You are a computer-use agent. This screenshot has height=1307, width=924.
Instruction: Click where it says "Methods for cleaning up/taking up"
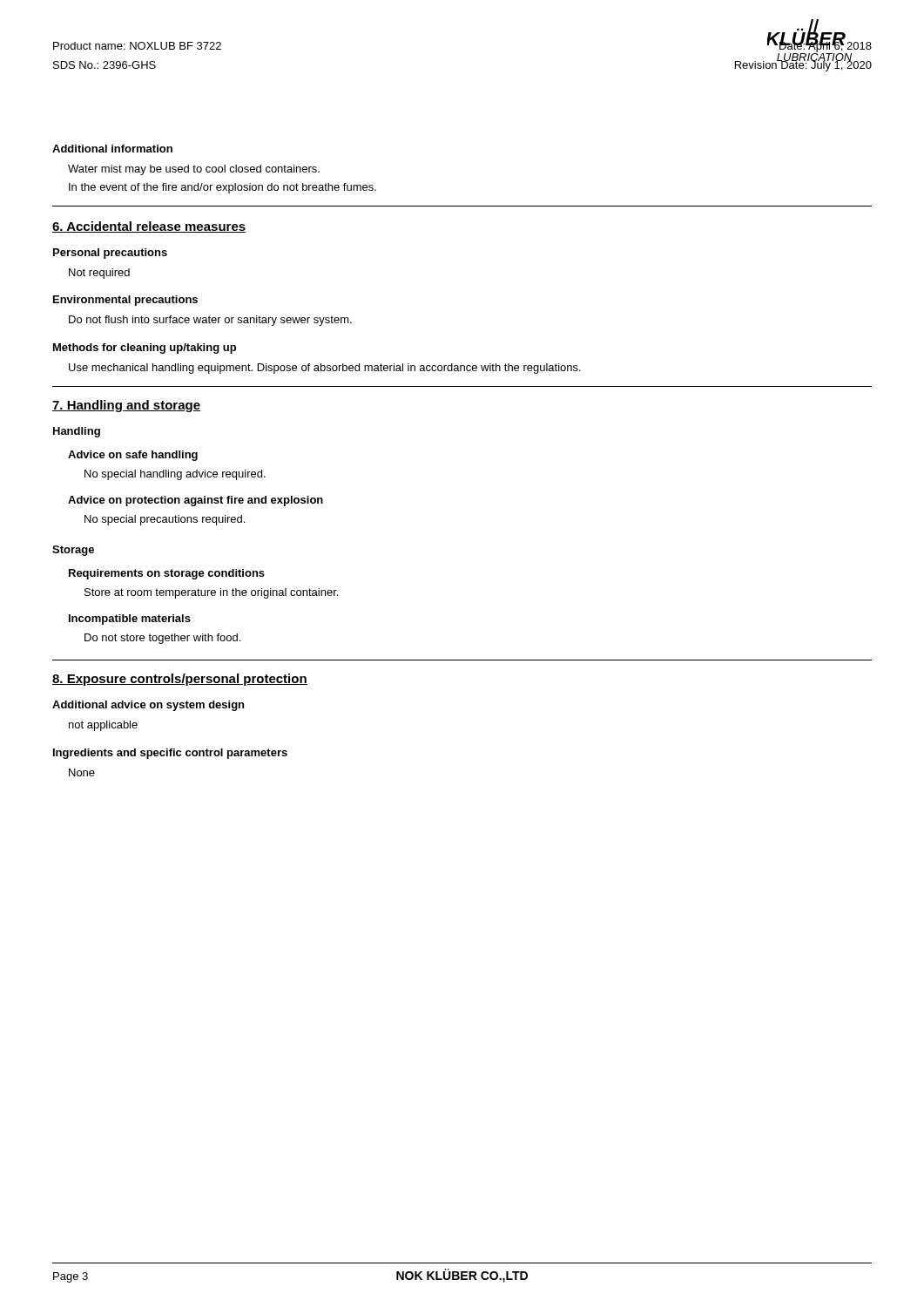pyautogui.click(x=144, y=347)
